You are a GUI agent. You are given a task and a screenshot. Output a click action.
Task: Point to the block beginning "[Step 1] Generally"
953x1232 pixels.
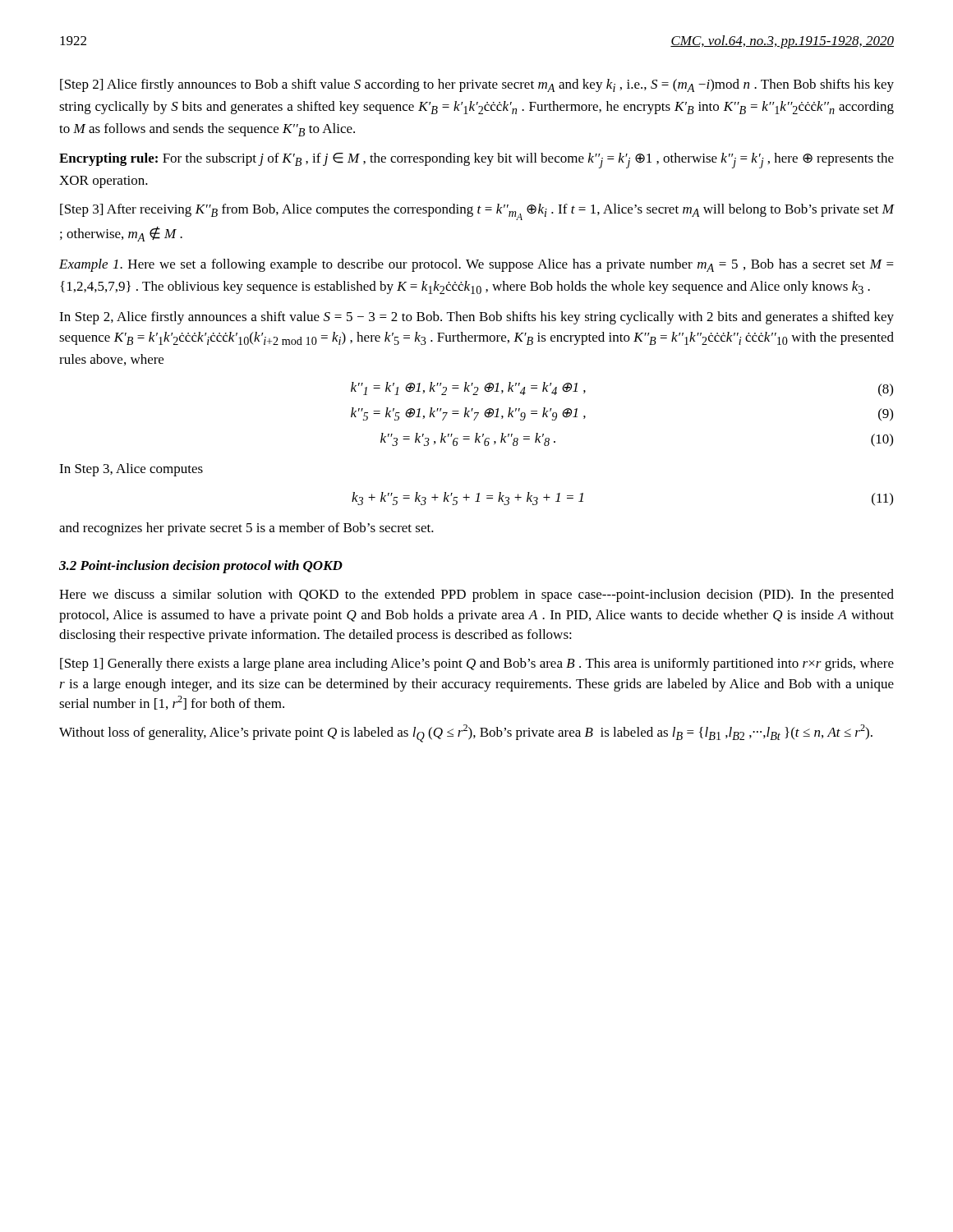pos(476,684)
